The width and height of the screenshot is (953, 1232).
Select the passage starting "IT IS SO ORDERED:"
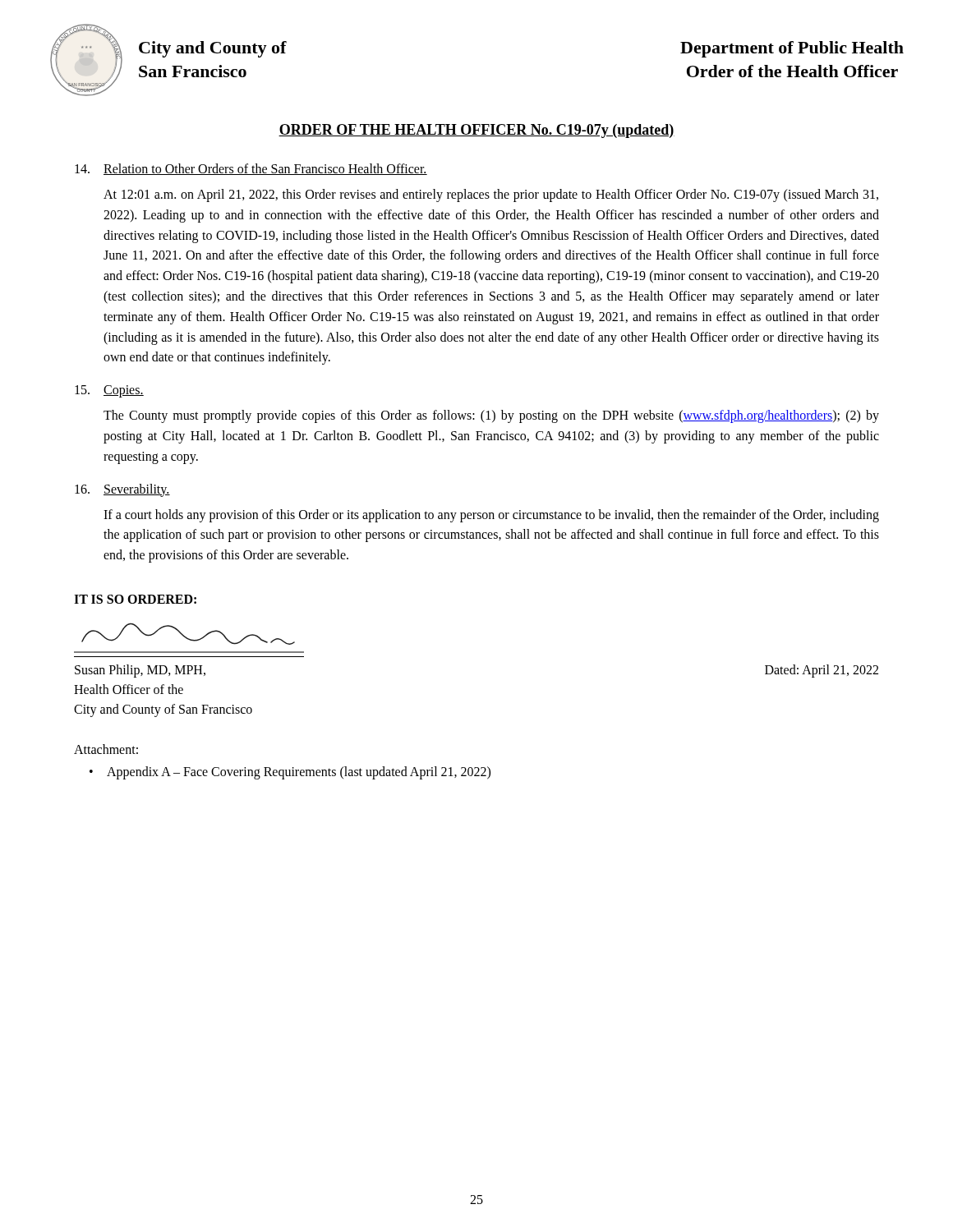[x=136, y=599]
